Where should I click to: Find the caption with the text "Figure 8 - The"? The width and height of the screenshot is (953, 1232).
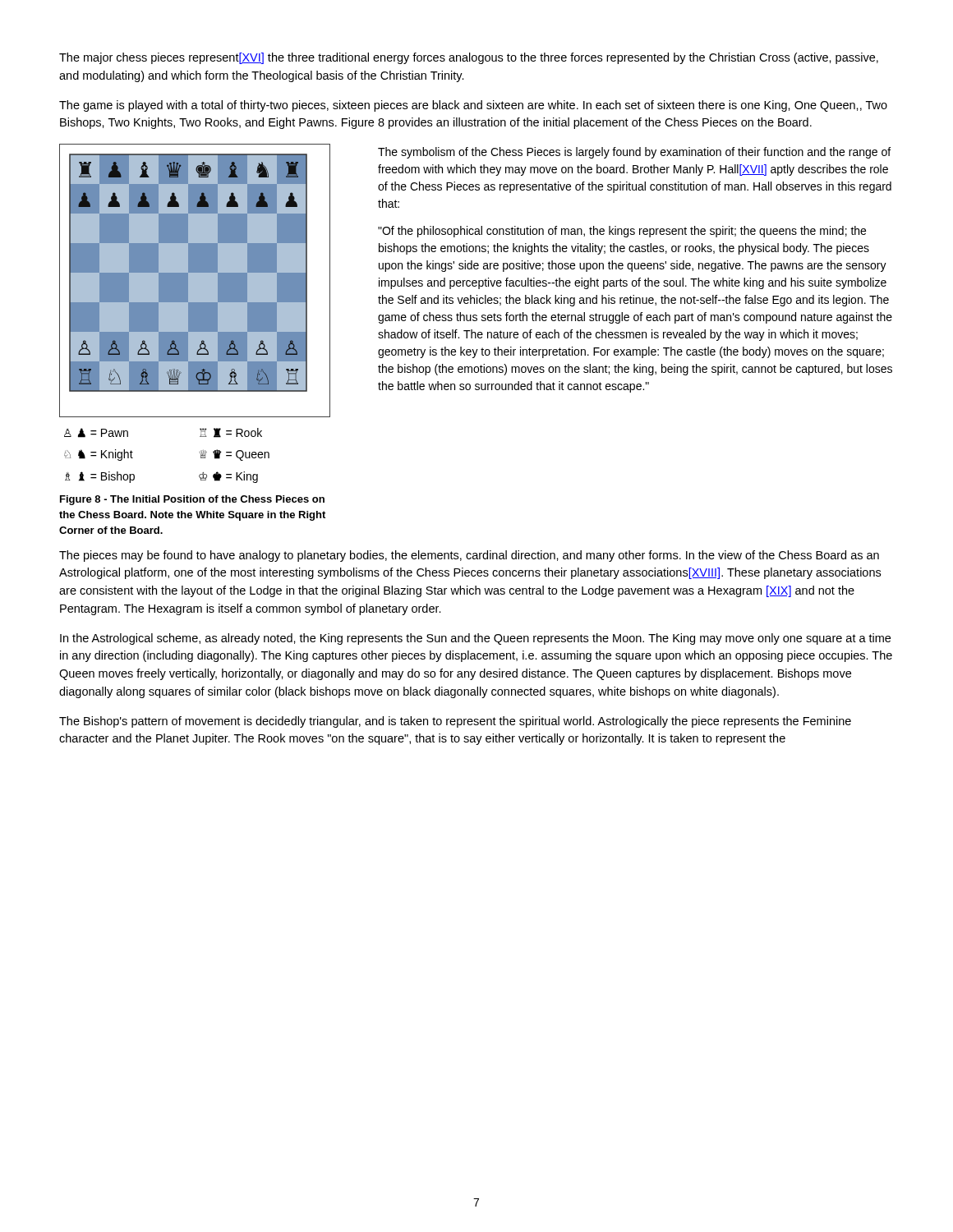point(192,515)
